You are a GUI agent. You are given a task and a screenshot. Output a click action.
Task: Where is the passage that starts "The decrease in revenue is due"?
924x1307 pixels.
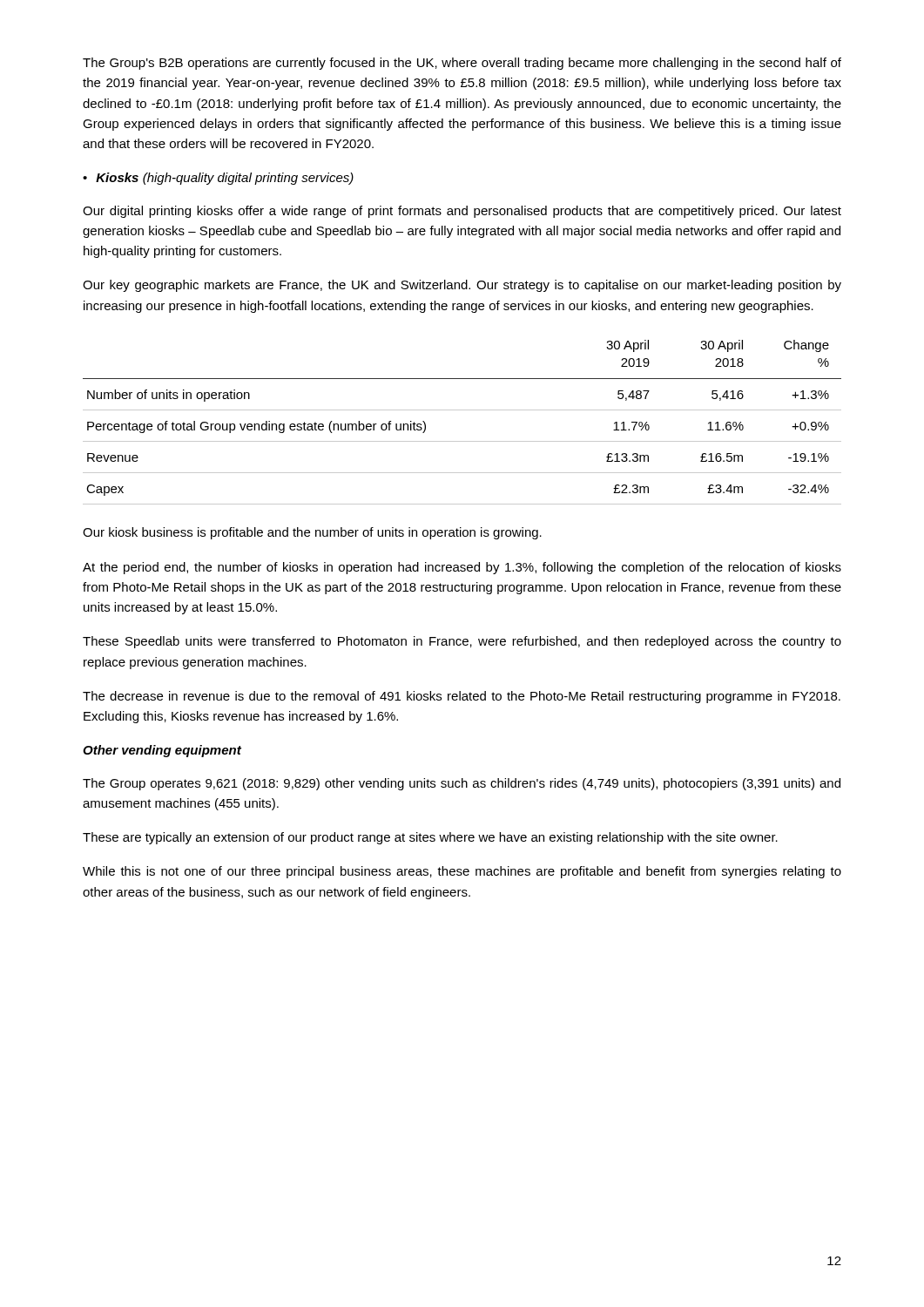click(462, 706)
